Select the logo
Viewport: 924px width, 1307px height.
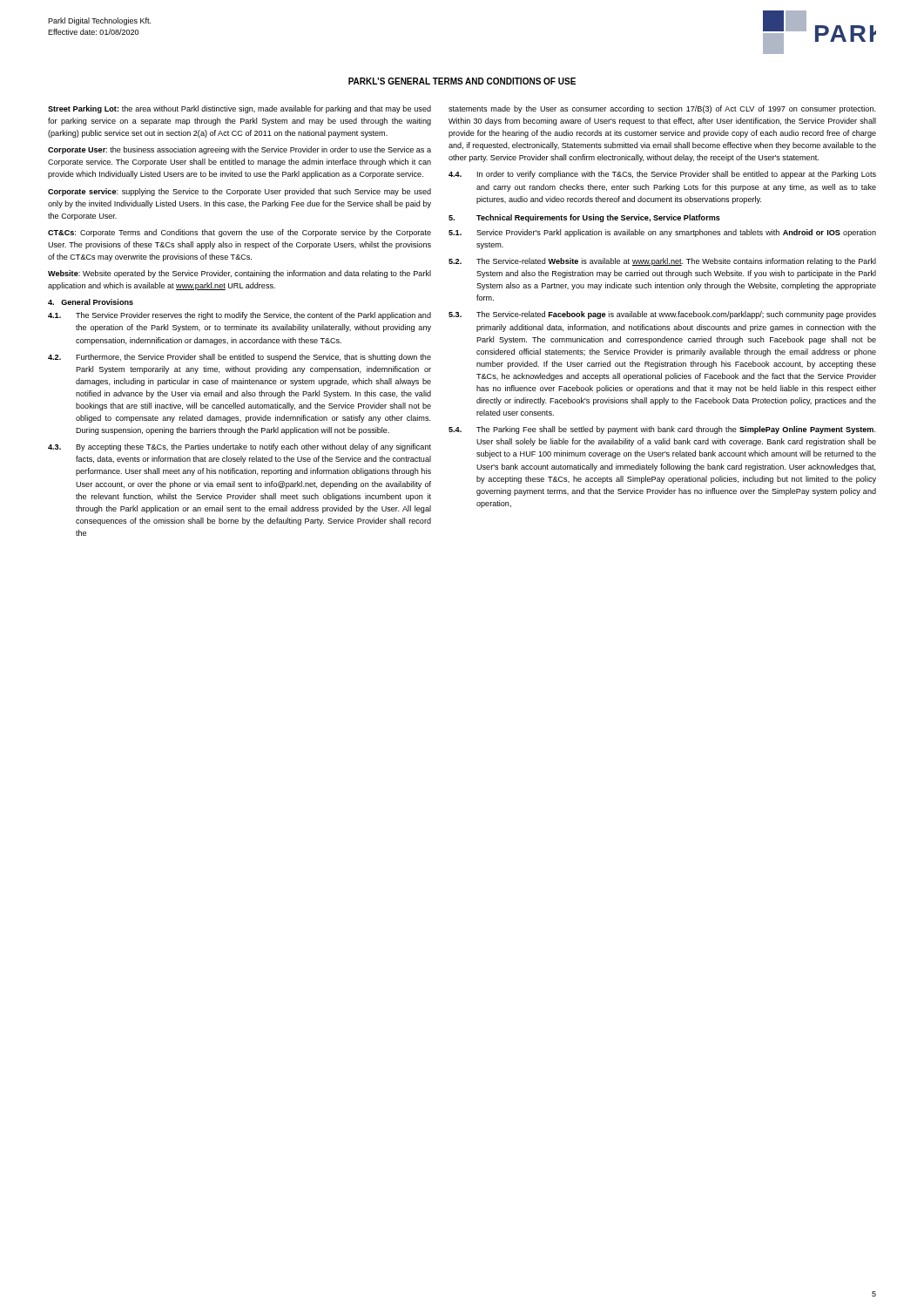[819, 33]
